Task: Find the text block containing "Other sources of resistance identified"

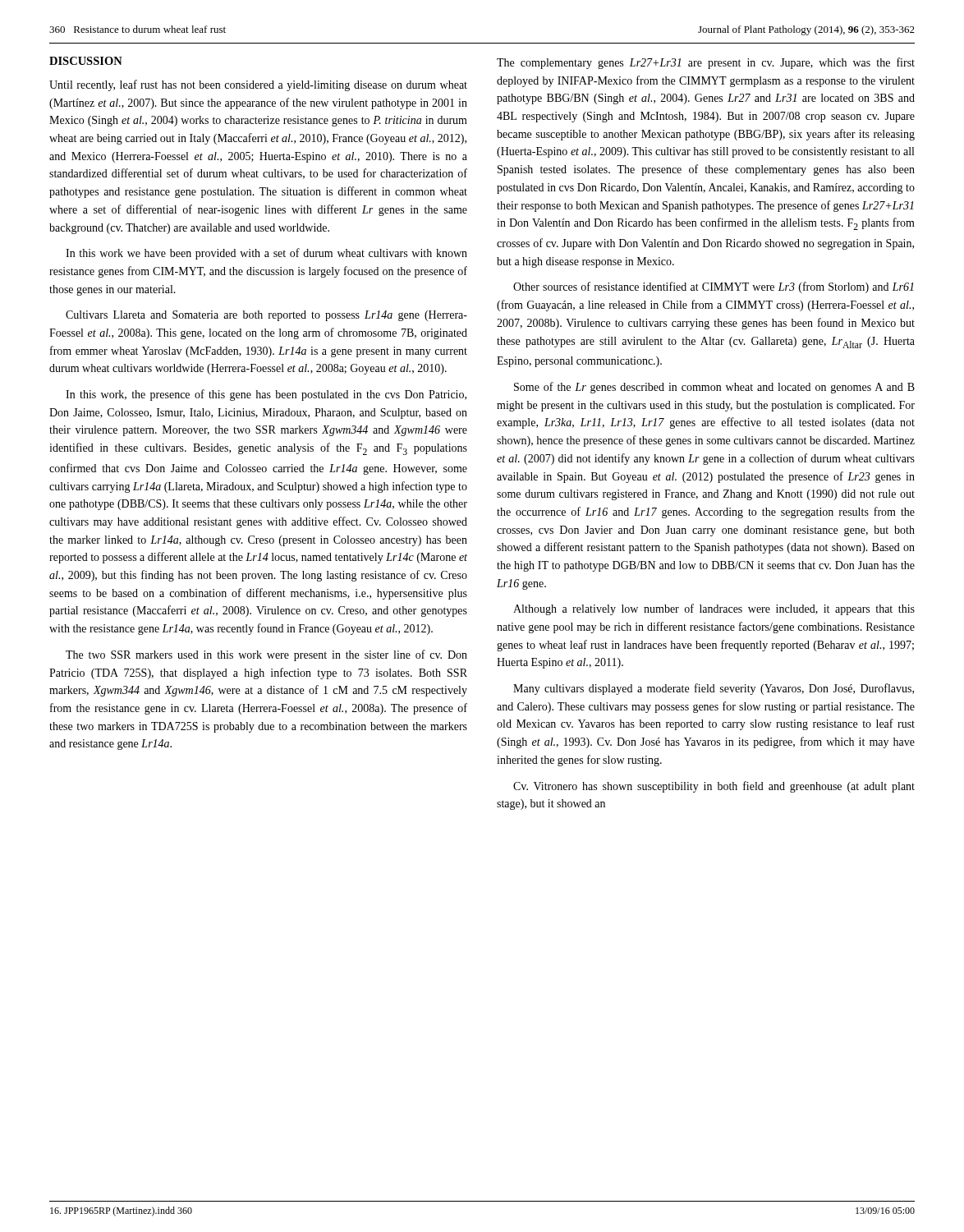Action: pos(706,324)
